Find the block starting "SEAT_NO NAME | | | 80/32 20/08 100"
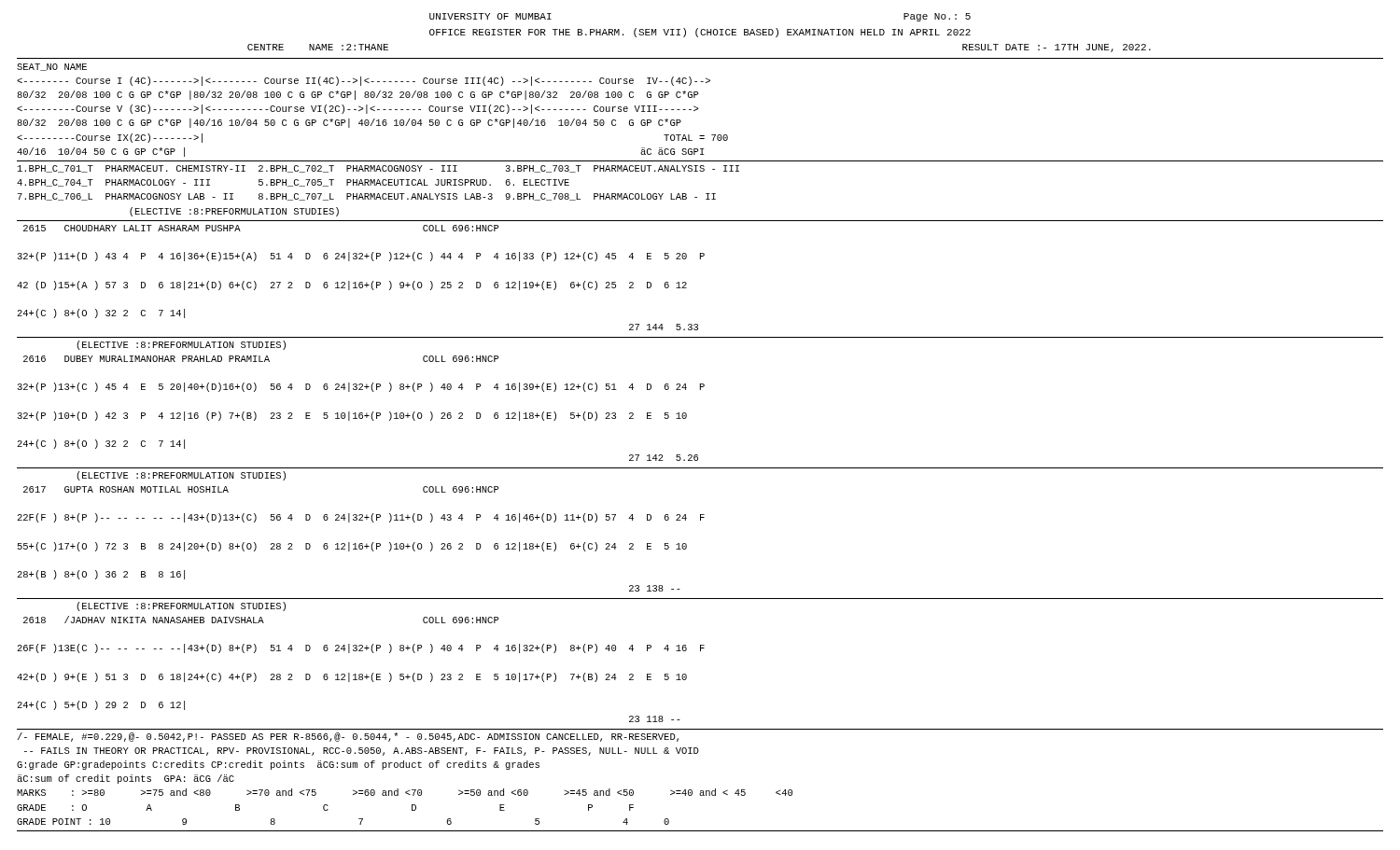This screenshot has width=1400, height=850. coord(373,109)
